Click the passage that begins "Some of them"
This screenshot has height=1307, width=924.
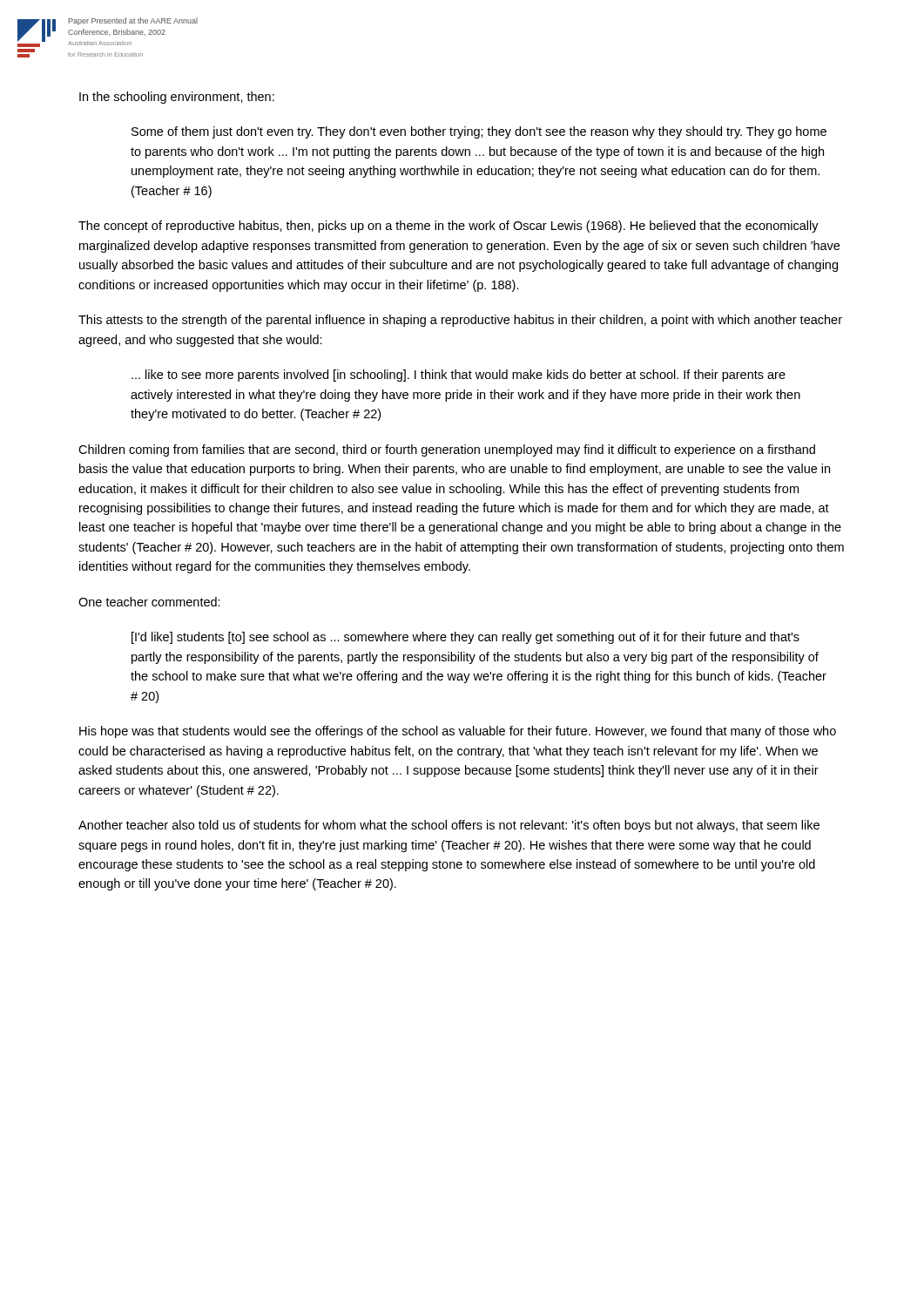click(x=479, y=161)
